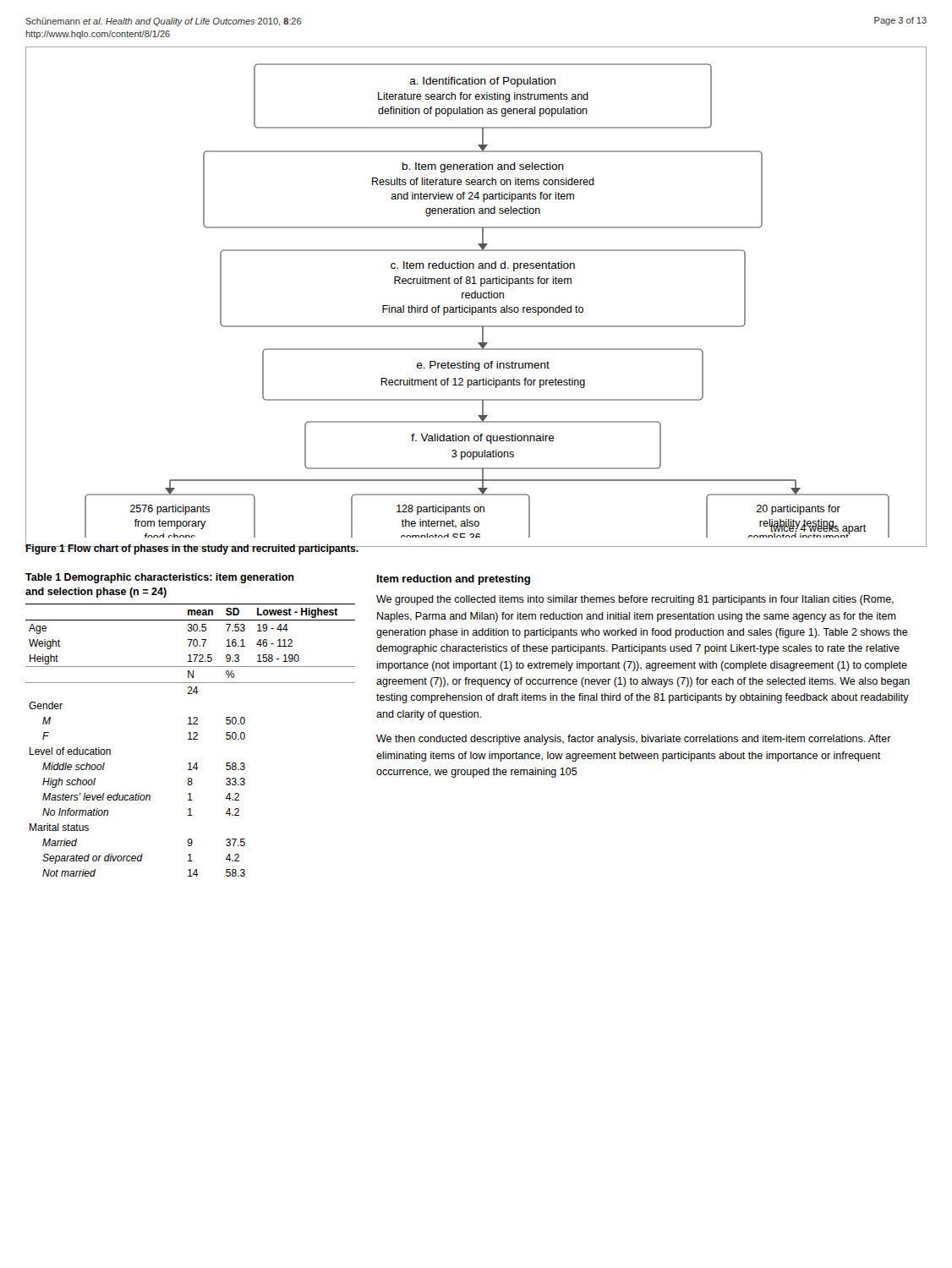
Task: Click the passage that begins "We then conducted descriptive analysis,"
Action: (x=633, y=755)
